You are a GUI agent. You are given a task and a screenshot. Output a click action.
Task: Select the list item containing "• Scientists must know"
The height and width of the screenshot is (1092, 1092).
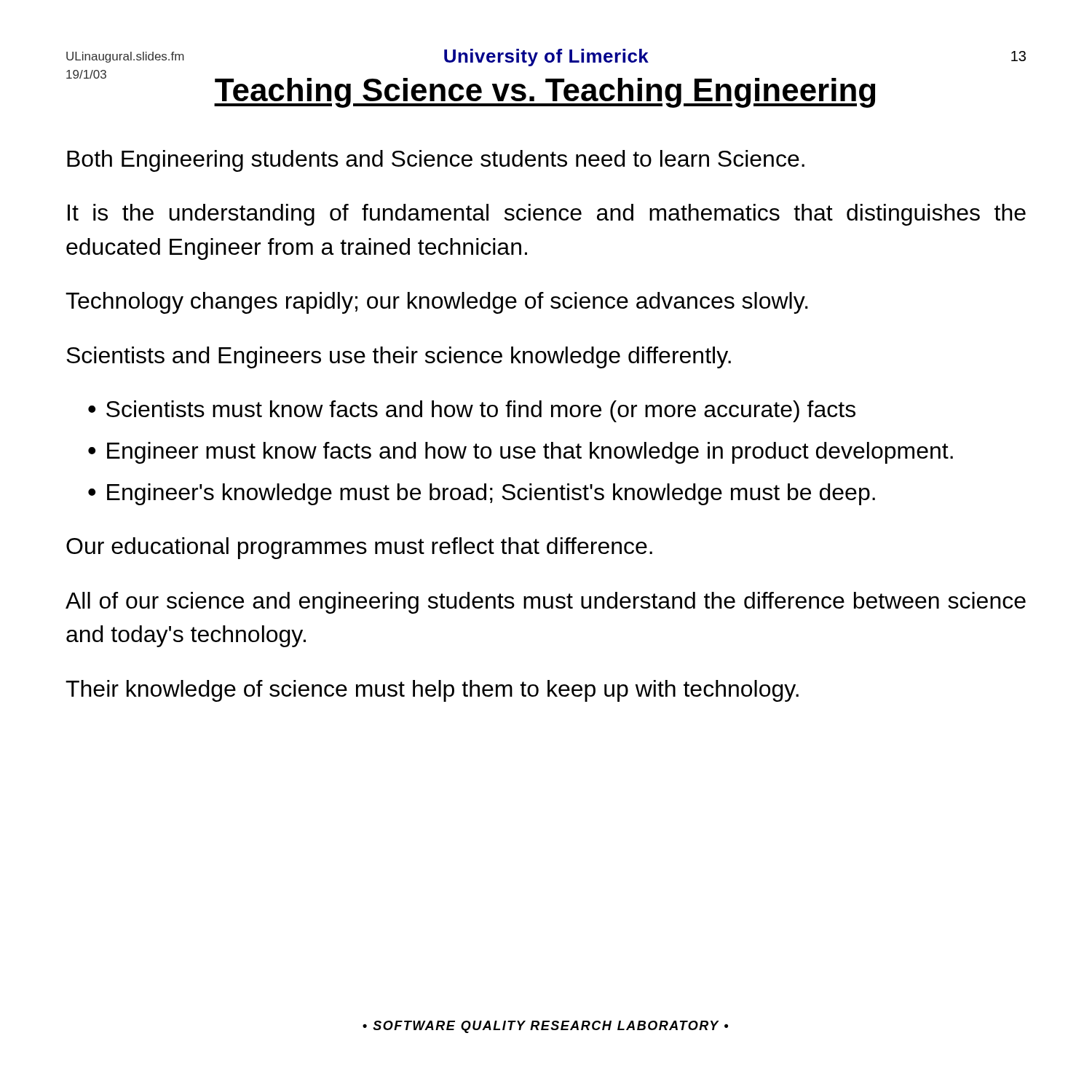click(x=472, y=409)
